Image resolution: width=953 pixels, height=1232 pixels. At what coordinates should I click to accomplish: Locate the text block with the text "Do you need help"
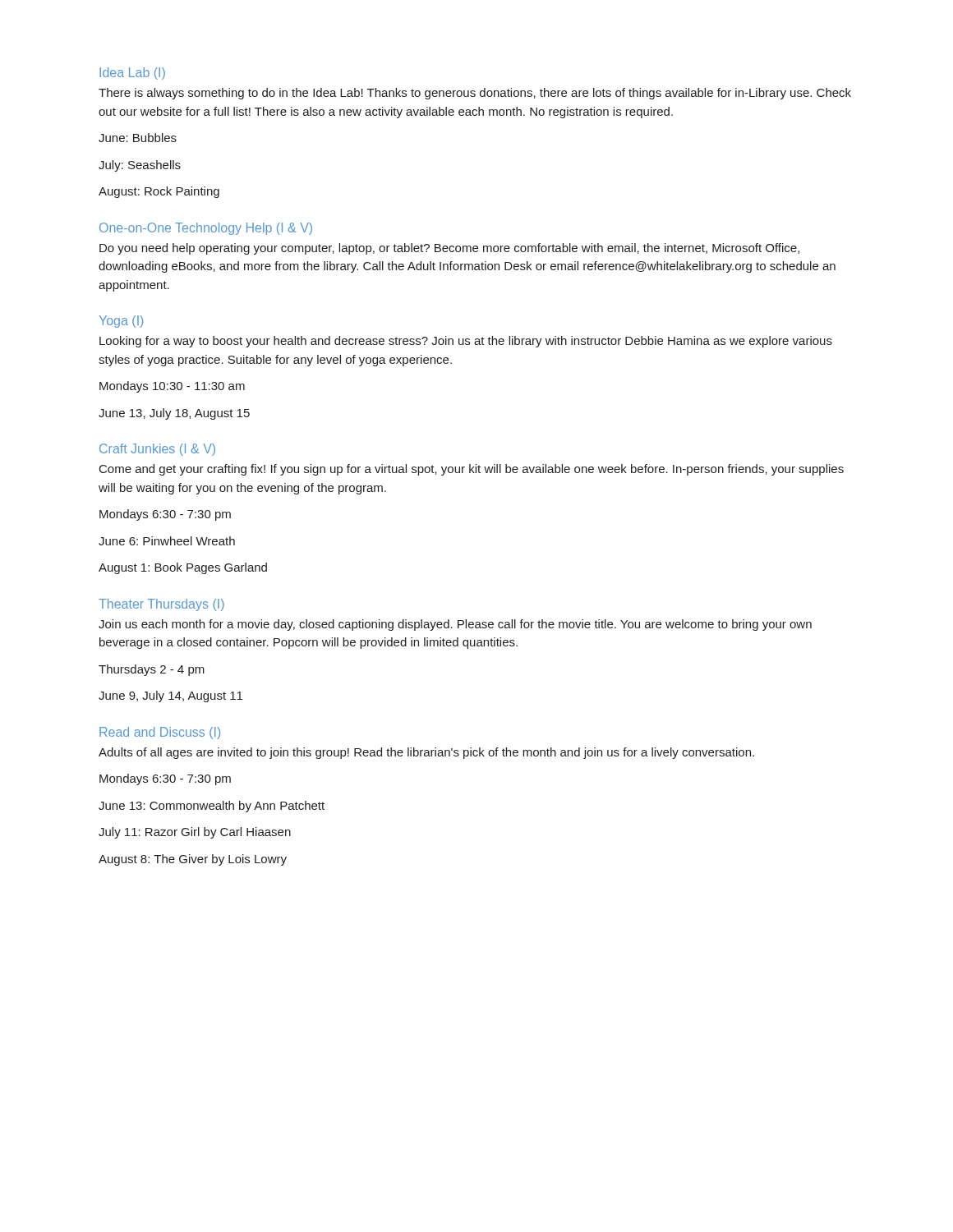(467, 266)
